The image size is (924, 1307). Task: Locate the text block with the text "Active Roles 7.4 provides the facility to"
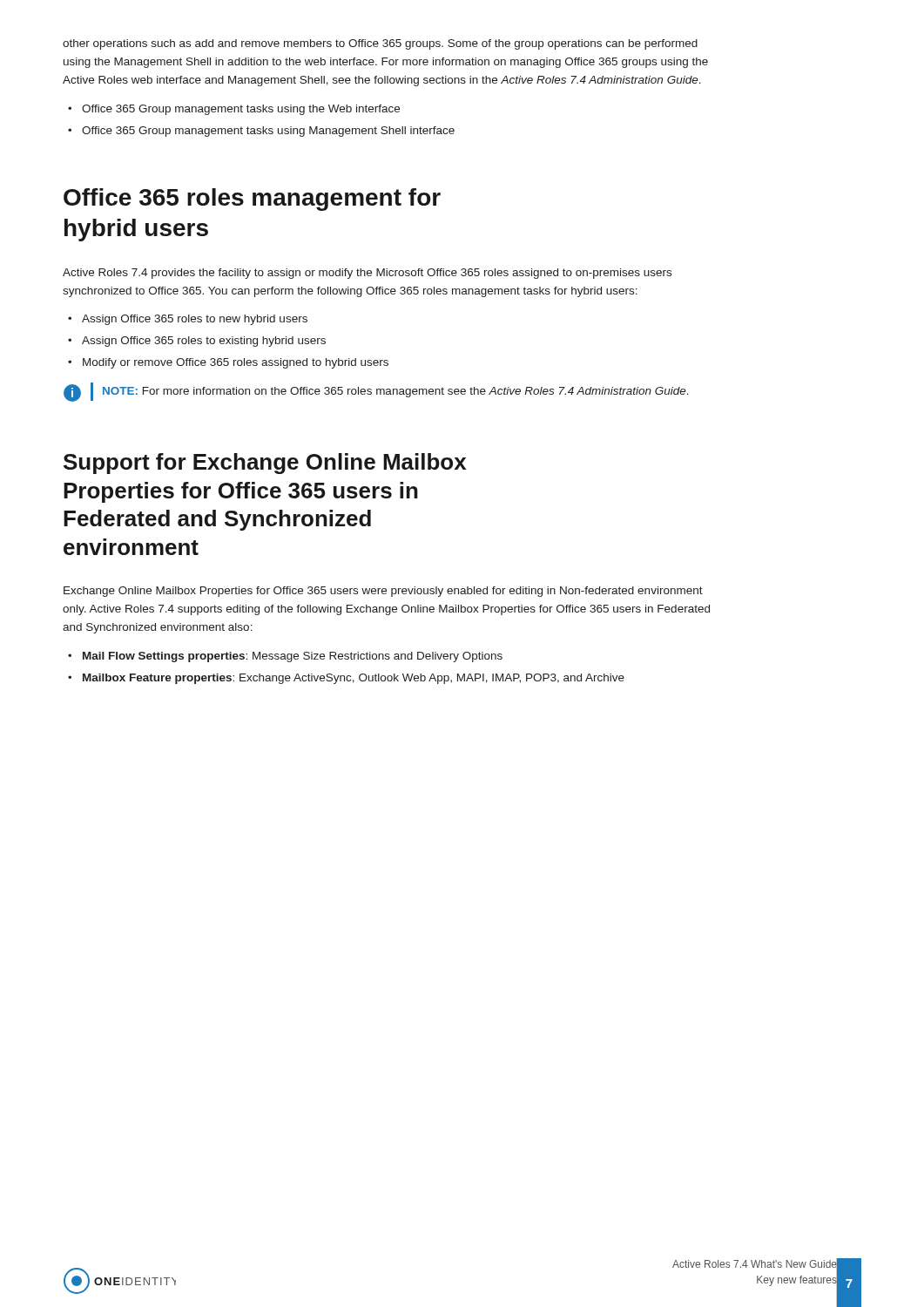tap(367, 281)
